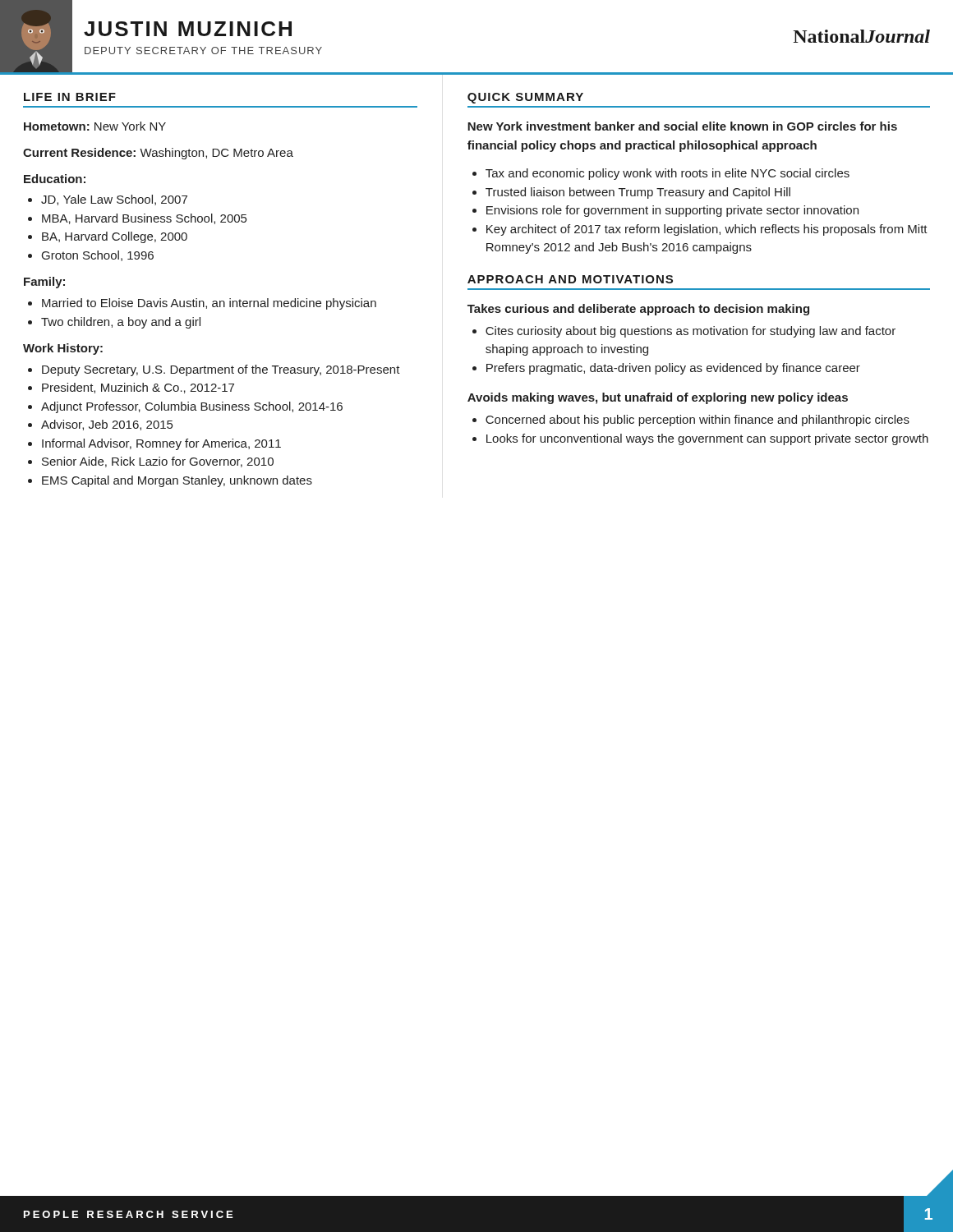This screenshot has height=1232, width=953.
Task: Point to the block beginning "Takes curious and deliberate"
Action: 639,308
